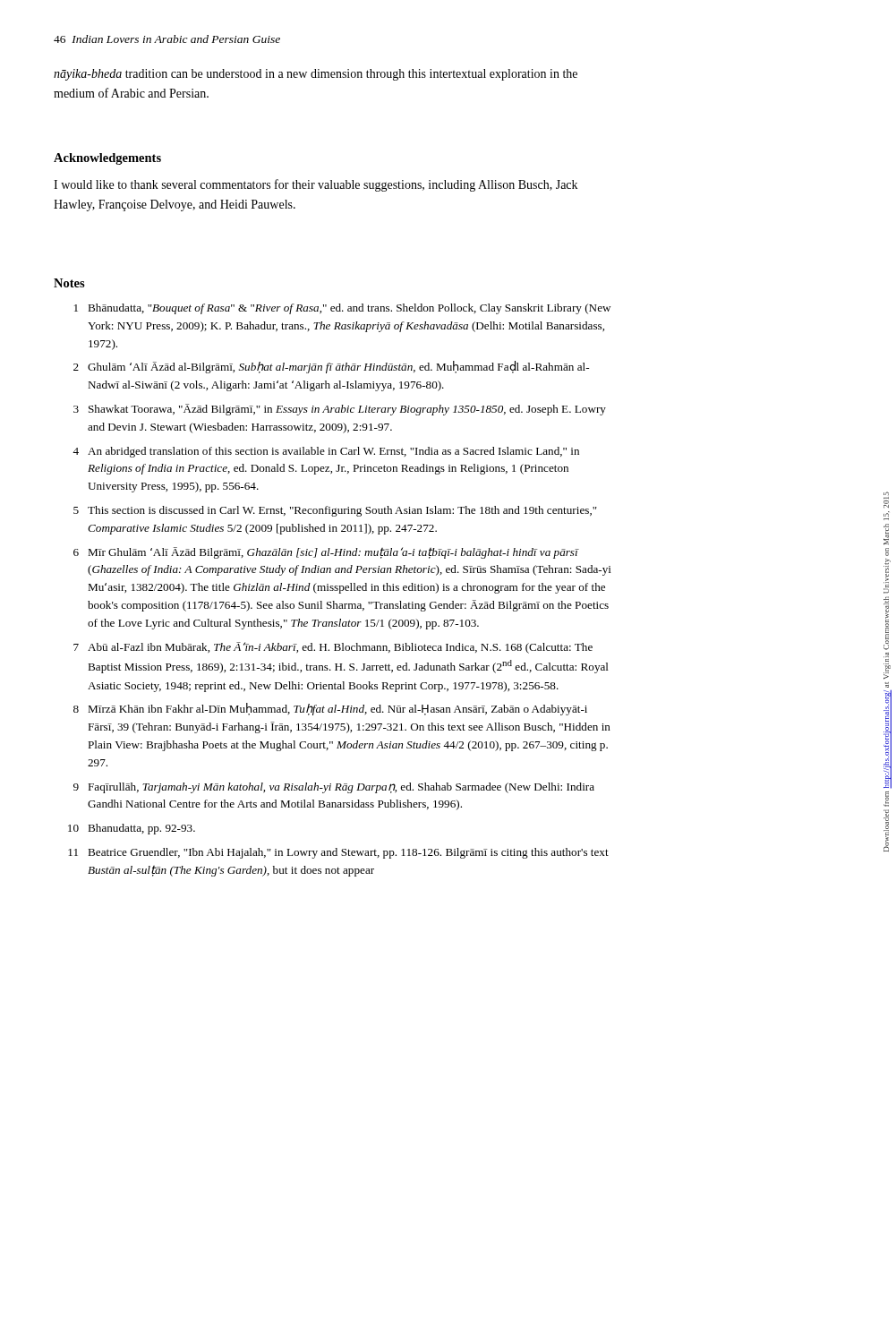
Task: Find the passage starting "8 Mīrzā Khān ibn"
Action: (x=333, y=736)
